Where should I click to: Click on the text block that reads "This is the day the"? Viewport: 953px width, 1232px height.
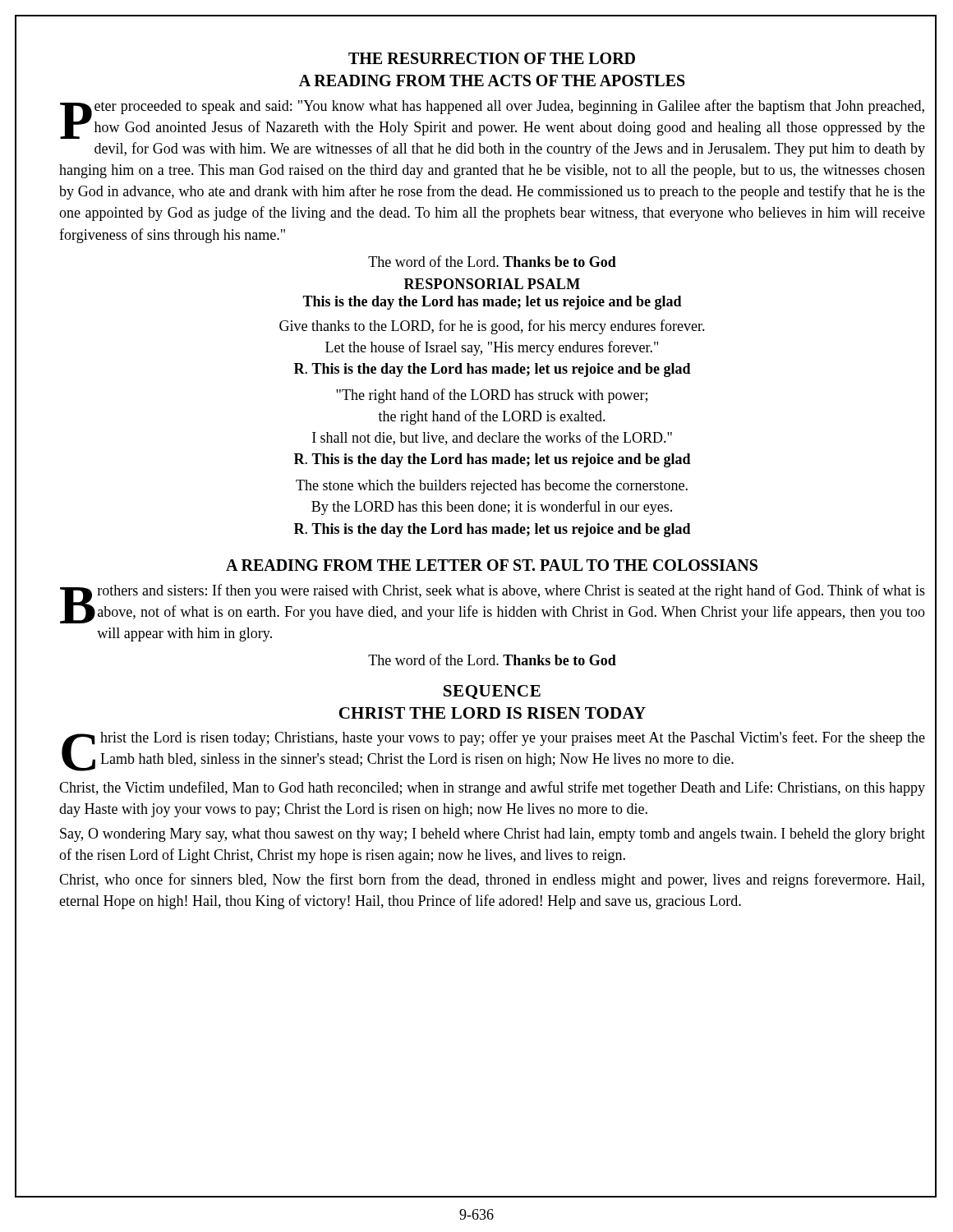pyautogui.click(x=492, y=301)
